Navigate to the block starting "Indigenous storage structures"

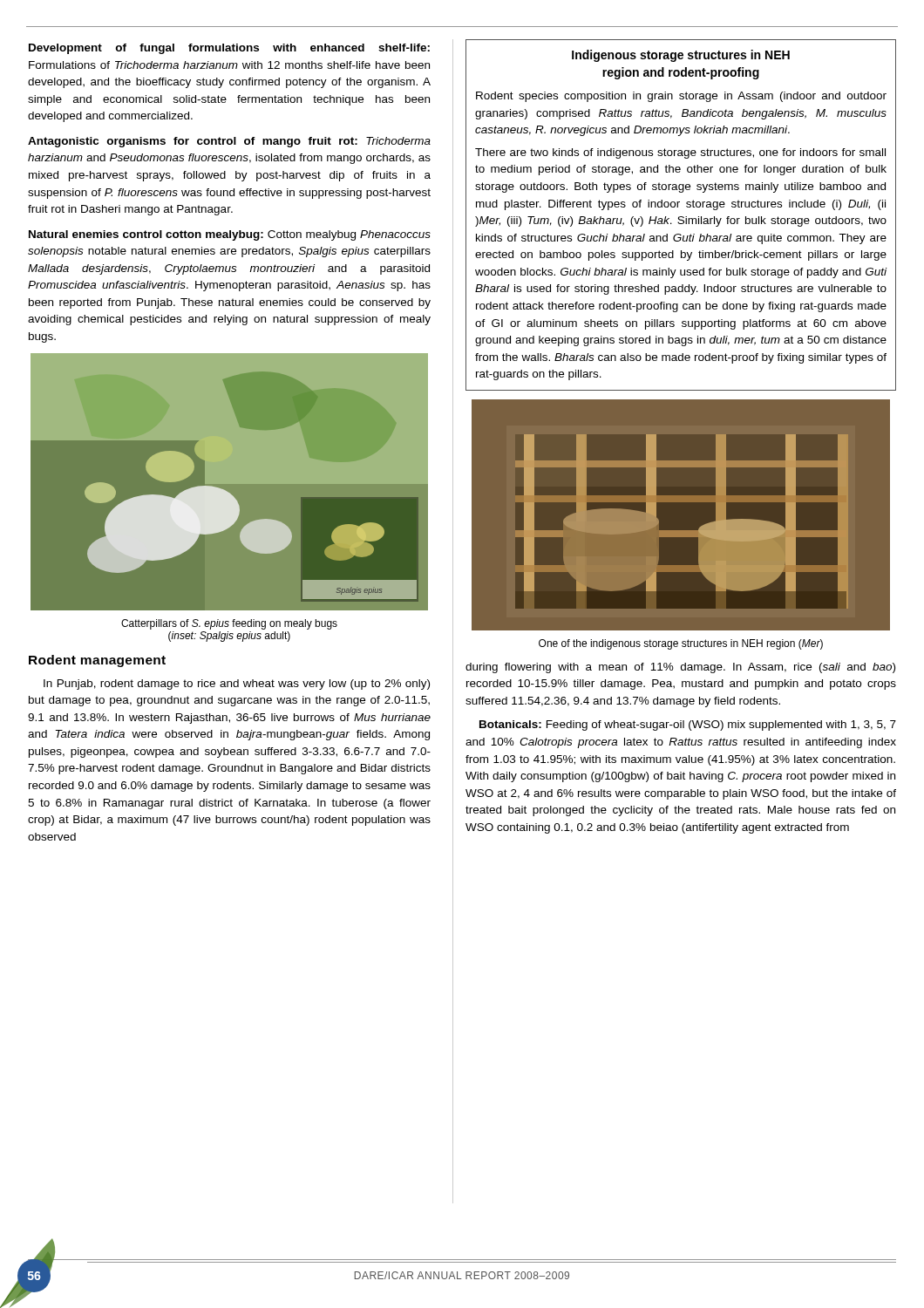point(681,64)
